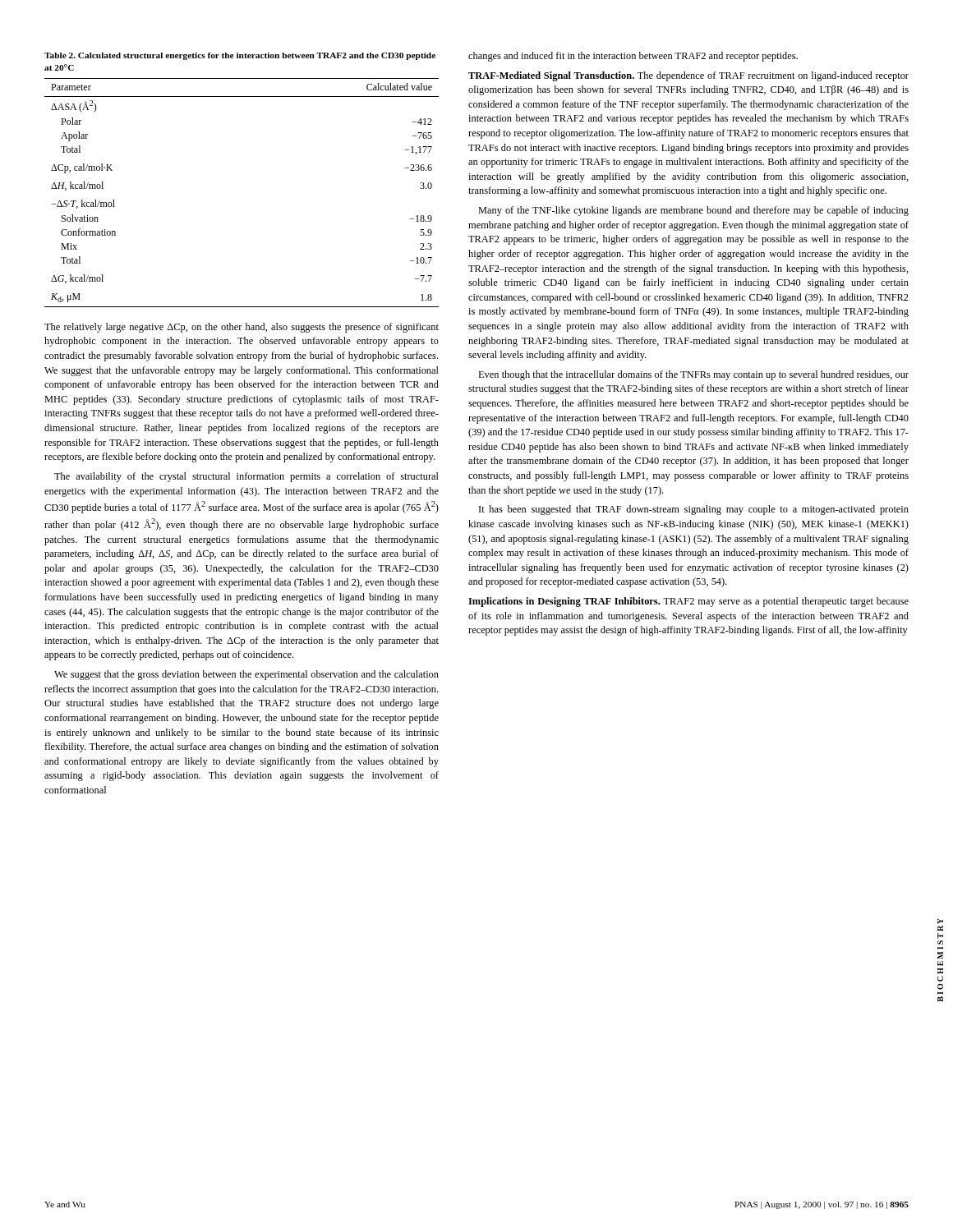Viewport: 953px width, 1232px height.
Task: Click the caption that begins "Table 2. Calculated"
Action: click(x=240, y=61)
